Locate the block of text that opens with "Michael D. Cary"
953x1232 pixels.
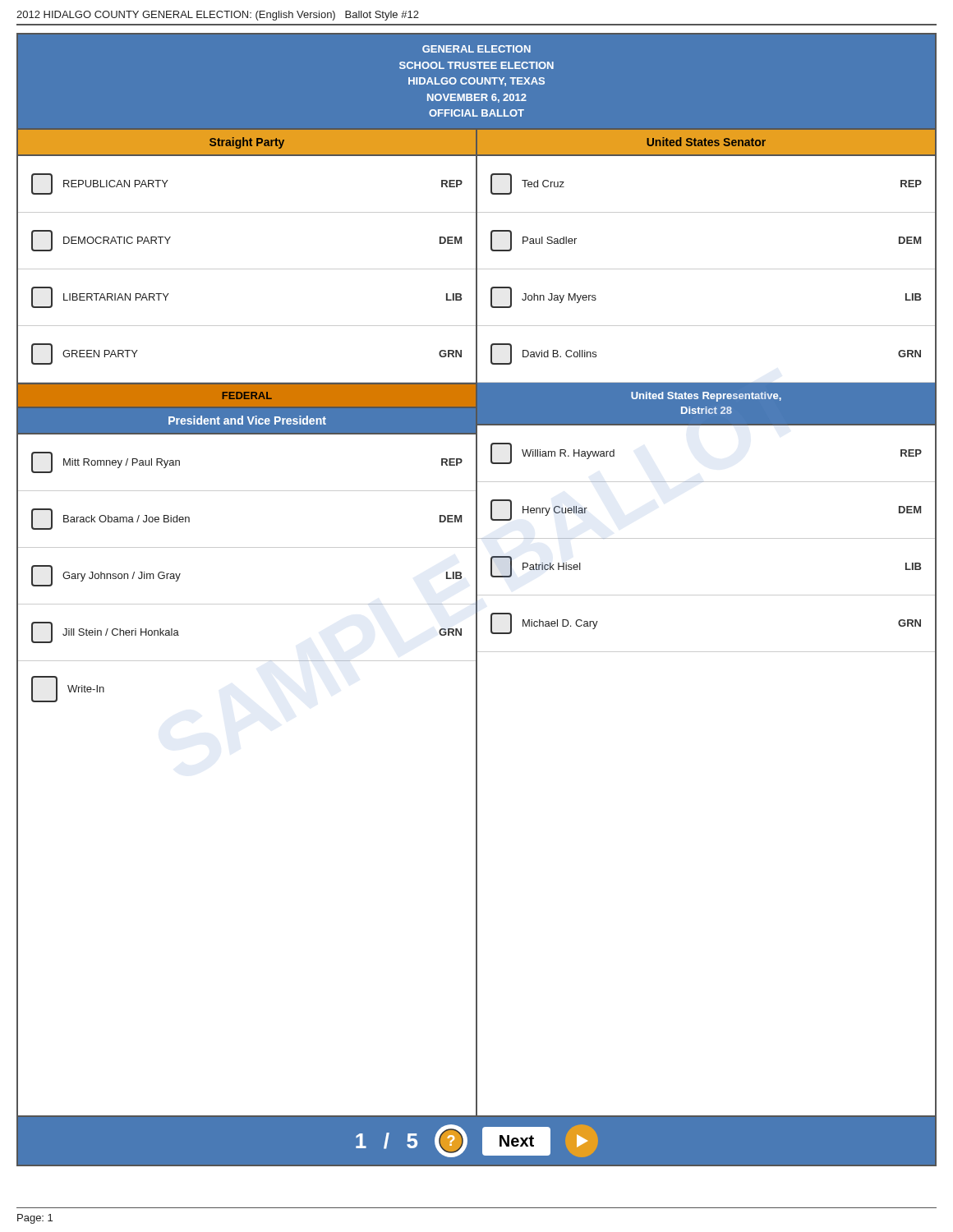[501, 614]
